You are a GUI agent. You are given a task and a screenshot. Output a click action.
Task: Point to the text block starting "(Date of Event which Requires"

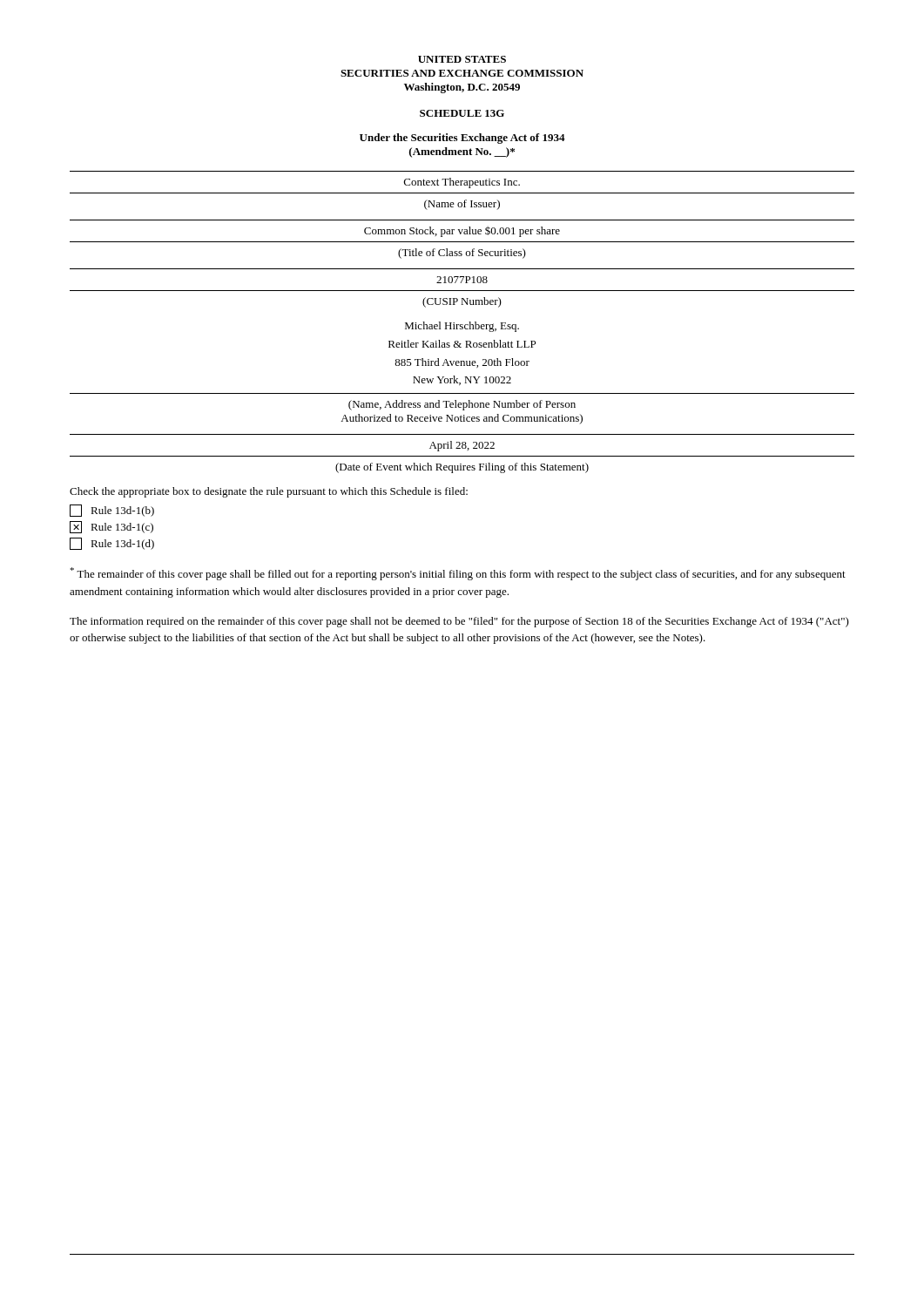462,467
